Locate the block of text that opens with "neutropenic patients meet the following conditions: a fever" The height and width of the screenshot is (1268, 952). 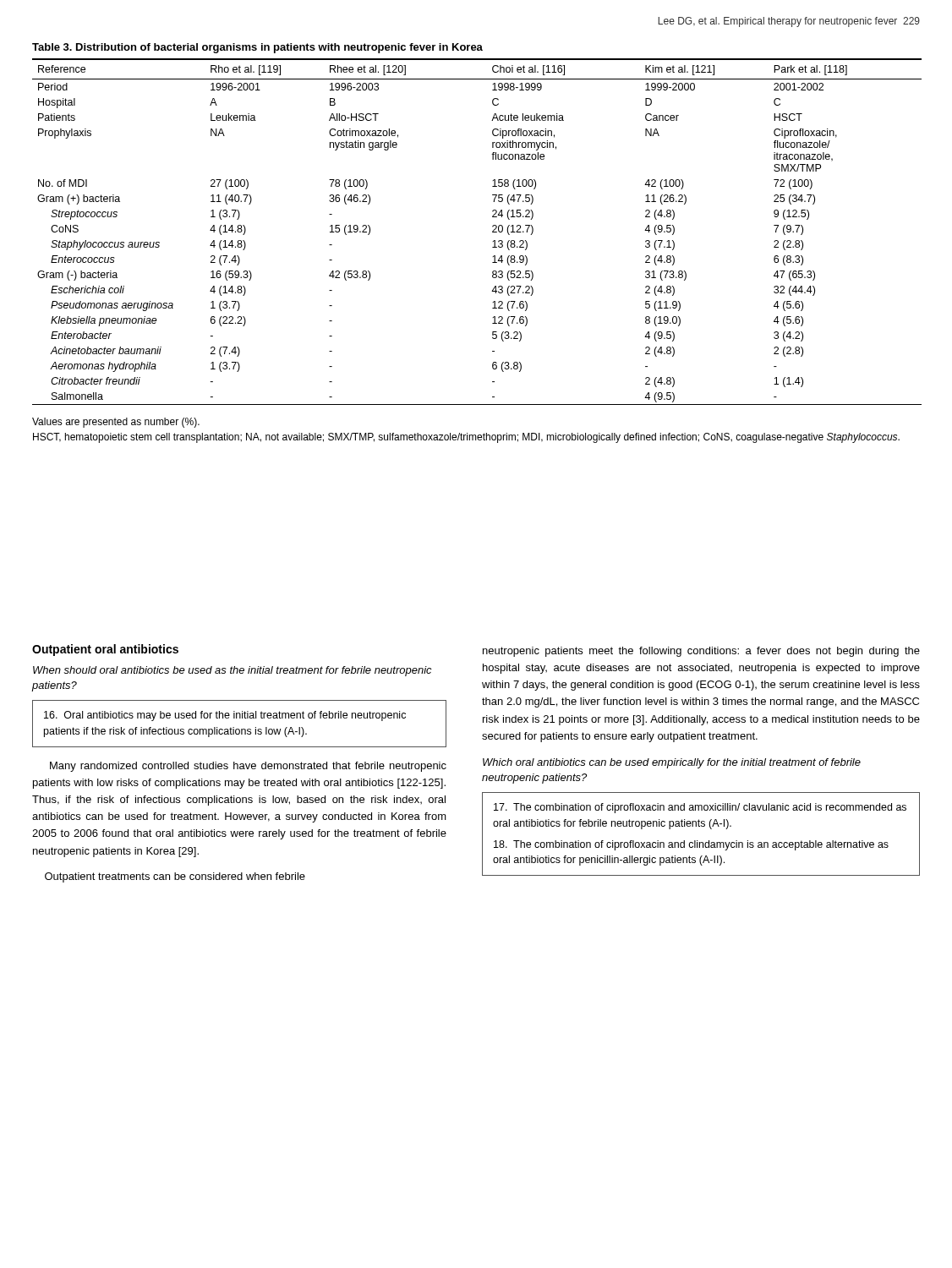(701, 693)
